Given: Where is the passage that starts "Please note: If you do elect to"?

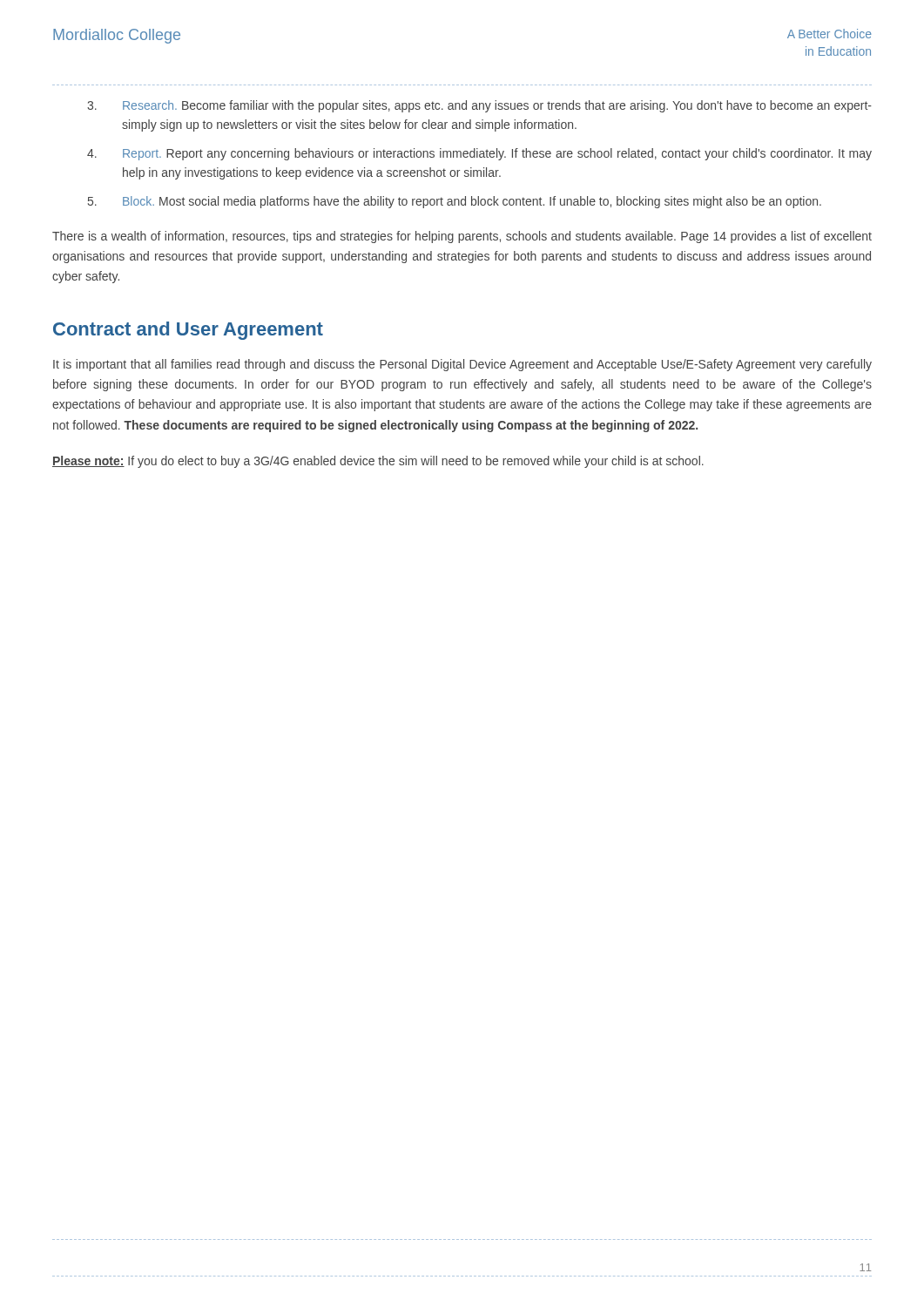Looking at the screenshot, I should click(378, 461).
